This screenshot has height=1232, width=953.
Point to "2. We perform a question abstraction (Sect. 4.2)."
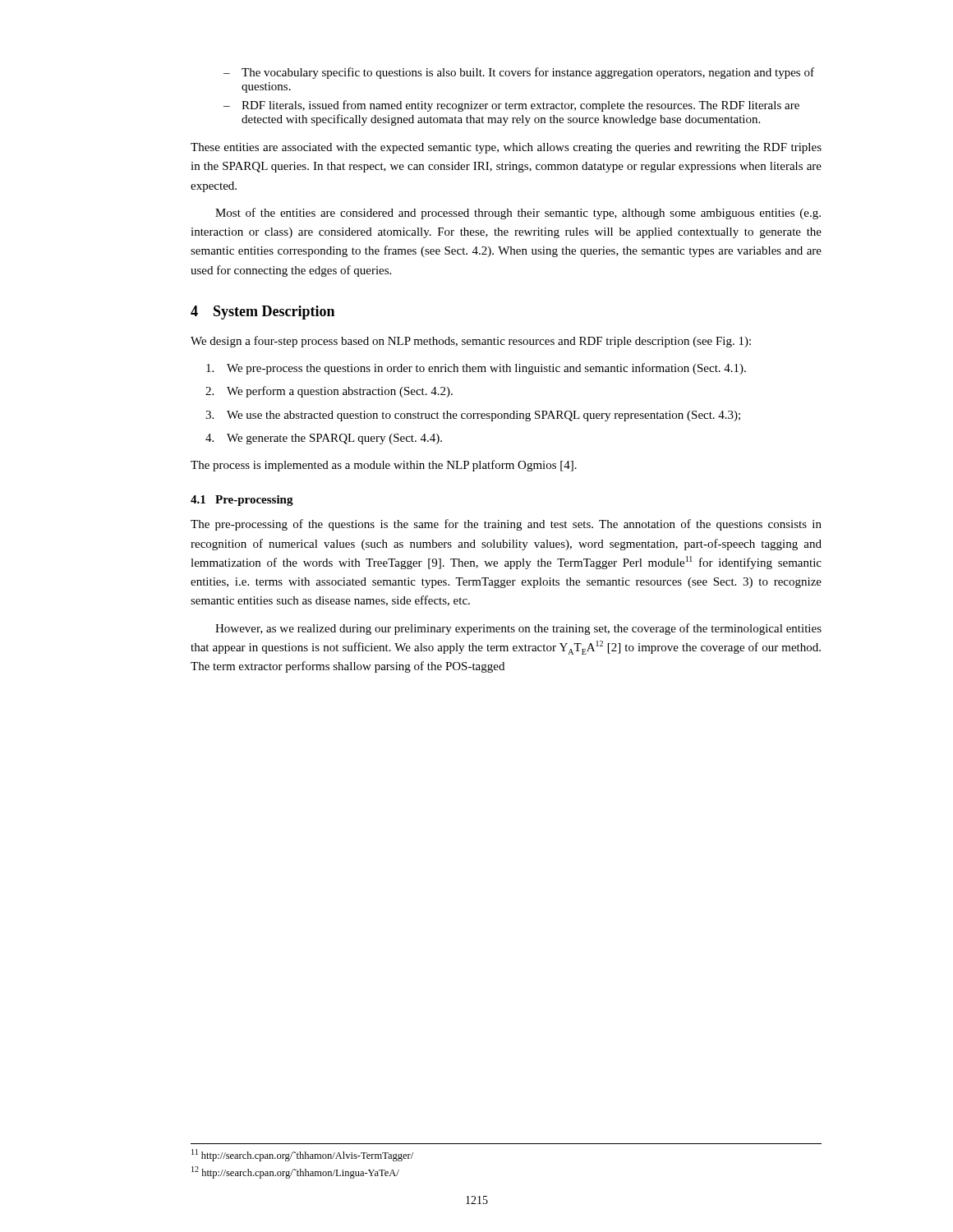point(329,392)
